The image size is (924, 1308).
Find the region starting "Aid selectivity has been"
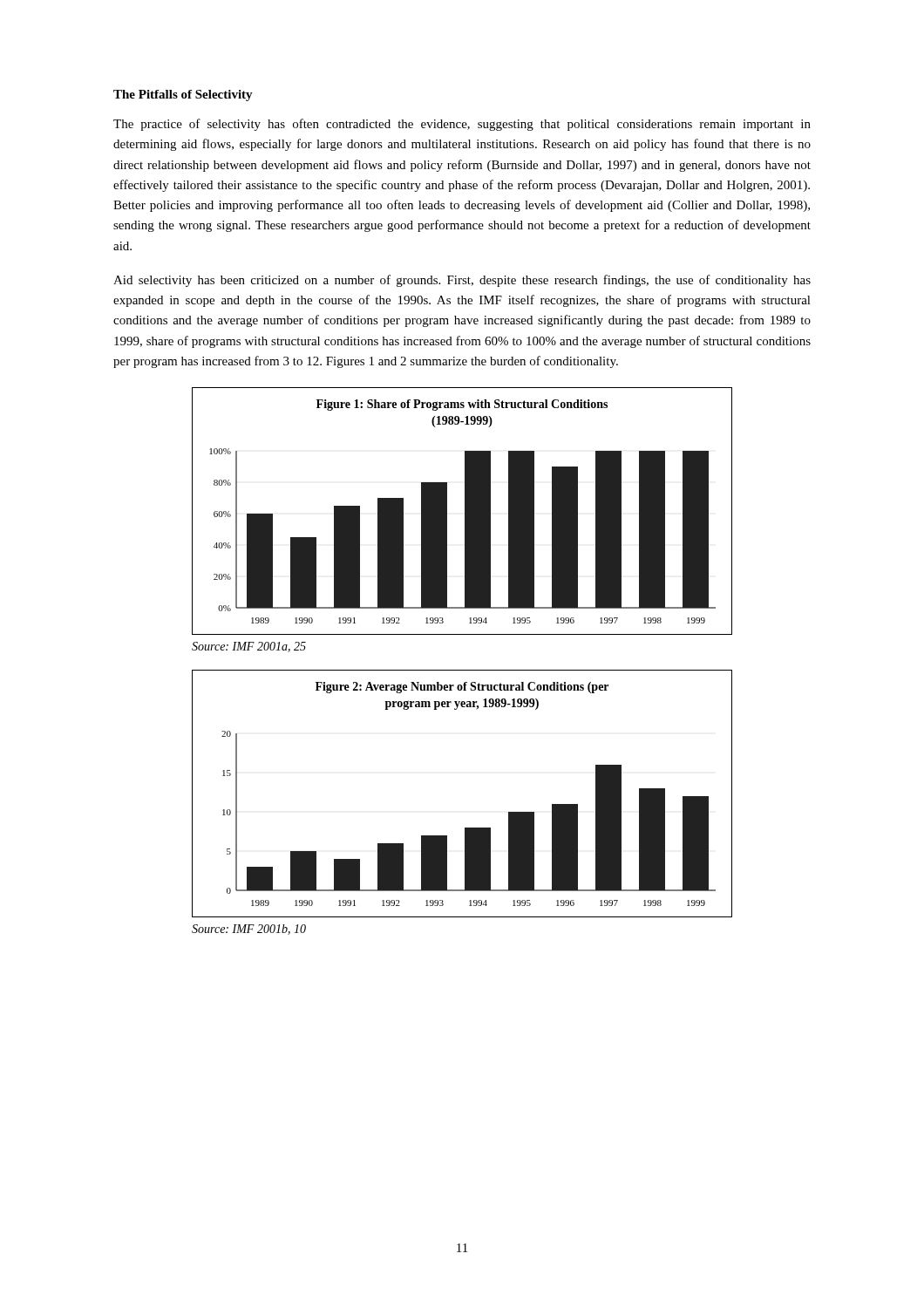[462, 320]
